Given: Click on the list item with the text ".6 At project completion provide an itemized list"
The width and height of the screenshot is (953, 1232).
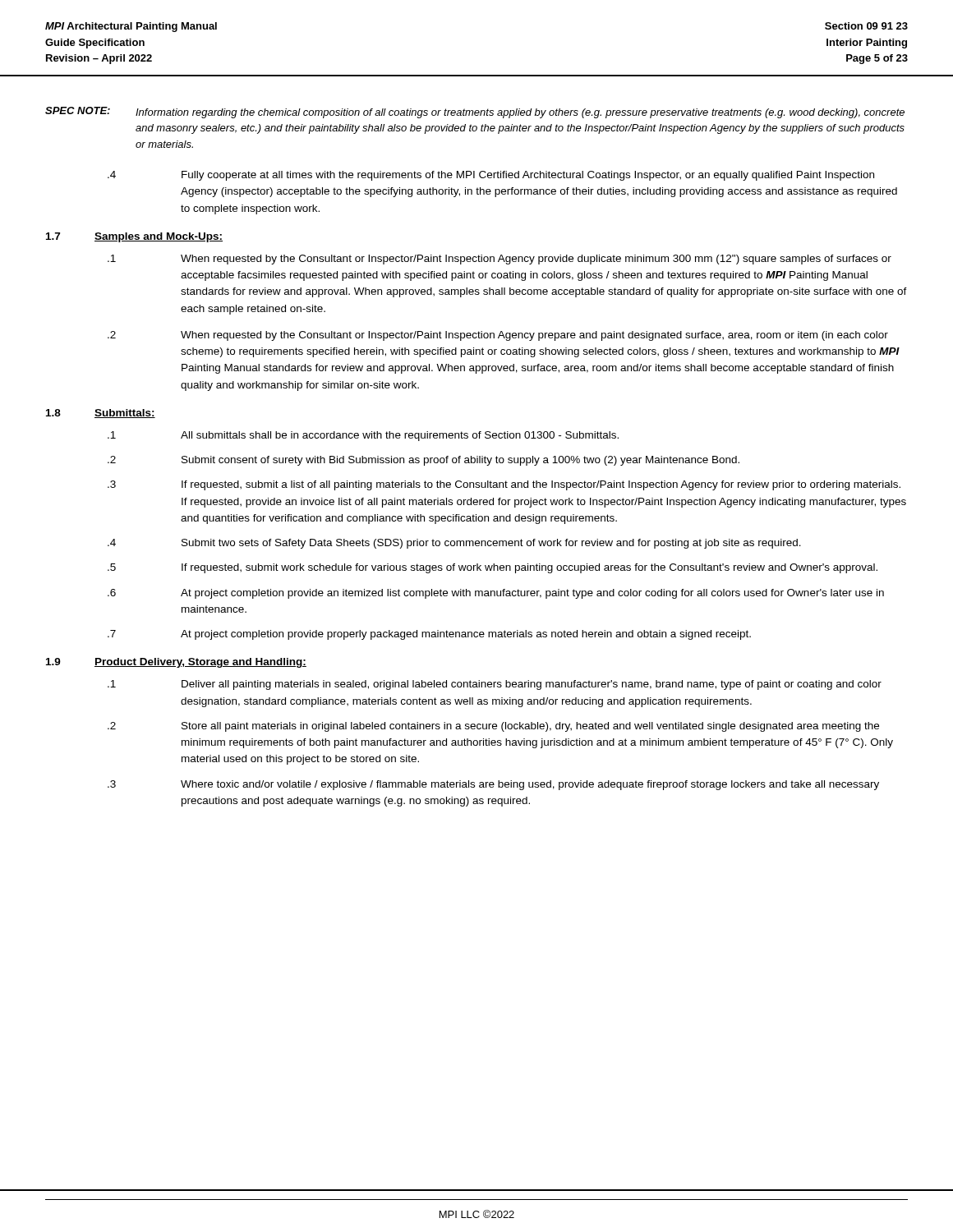Looking at the screenshot, I should click(x=476, y=601).
